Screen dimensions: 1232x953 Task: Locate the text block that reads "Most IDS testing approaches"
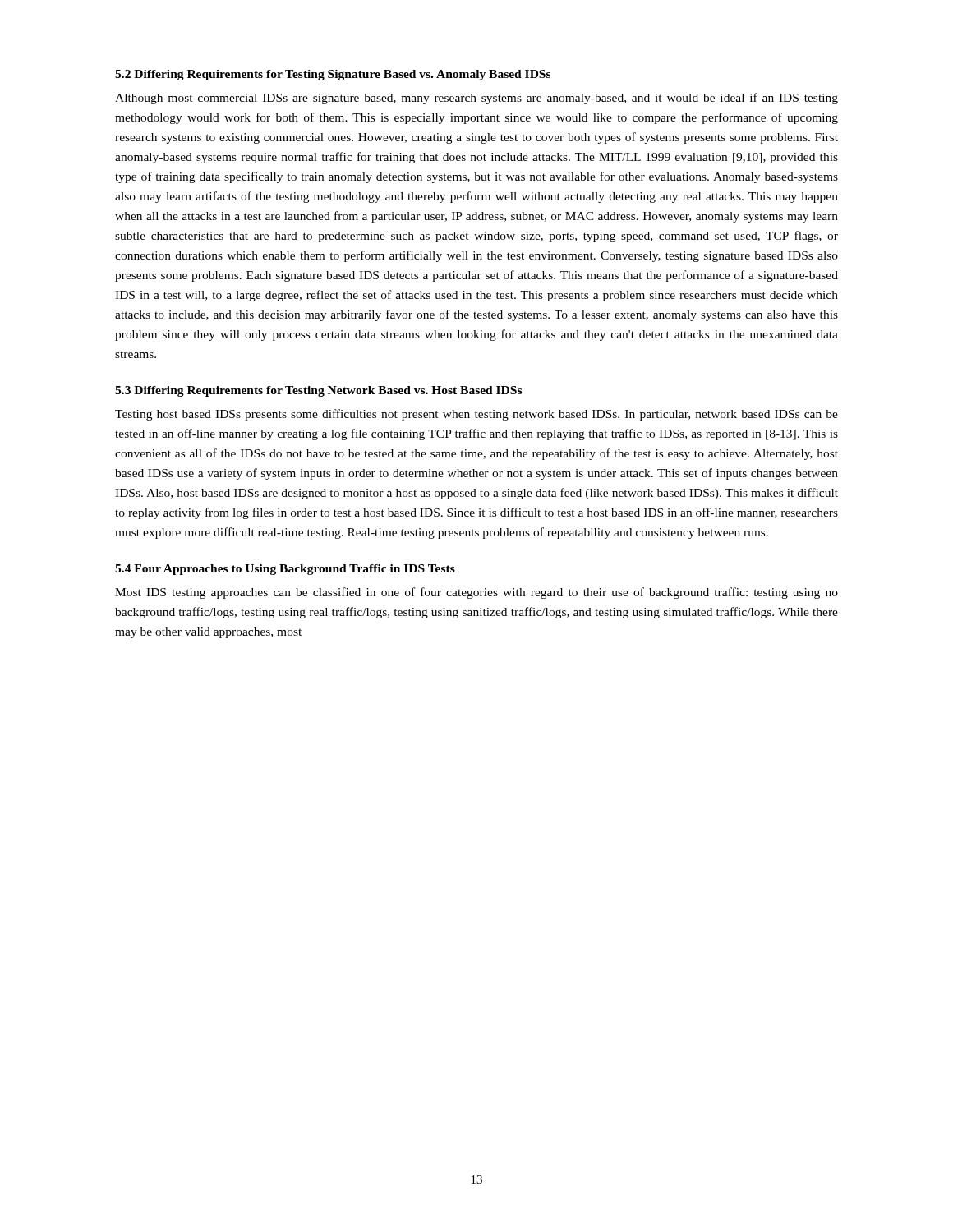(476, 612)
